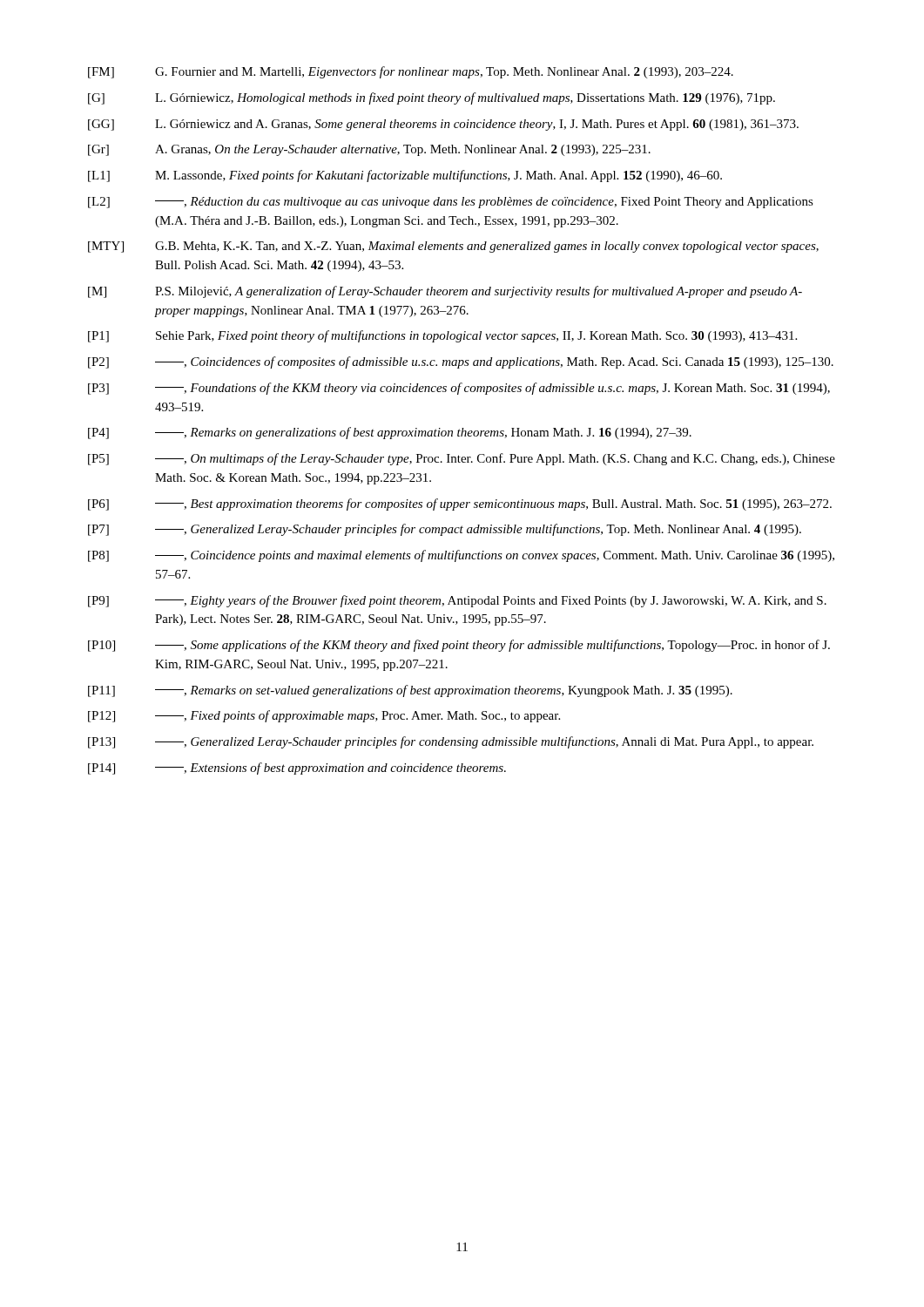924x1307 pixels.
Task: Point to the text block starting "[P5] , On multimaps of the"
Action: click(462, 469)
